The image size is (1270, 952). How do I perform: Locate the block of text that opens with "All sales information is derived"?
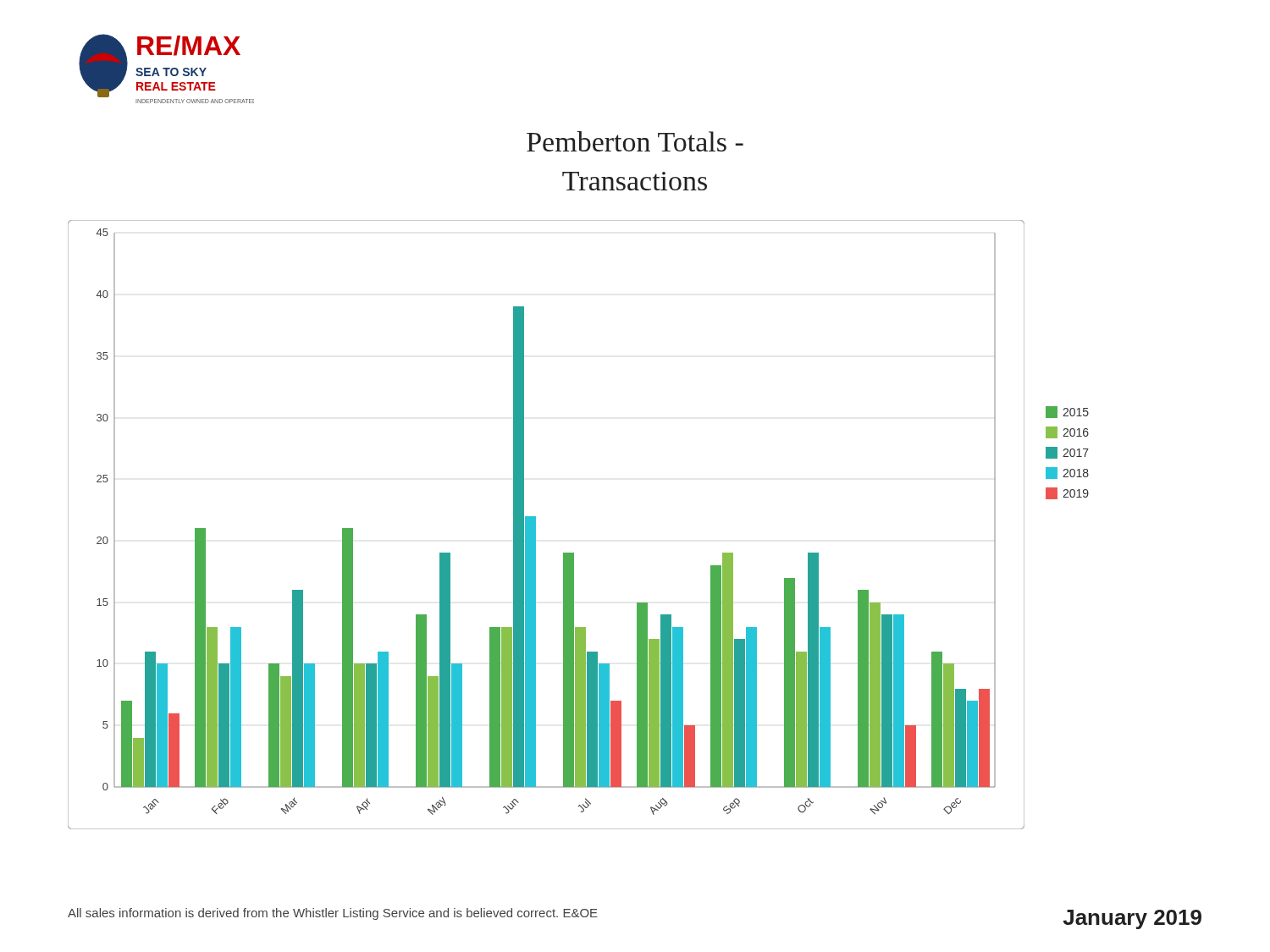coord(333,913)
